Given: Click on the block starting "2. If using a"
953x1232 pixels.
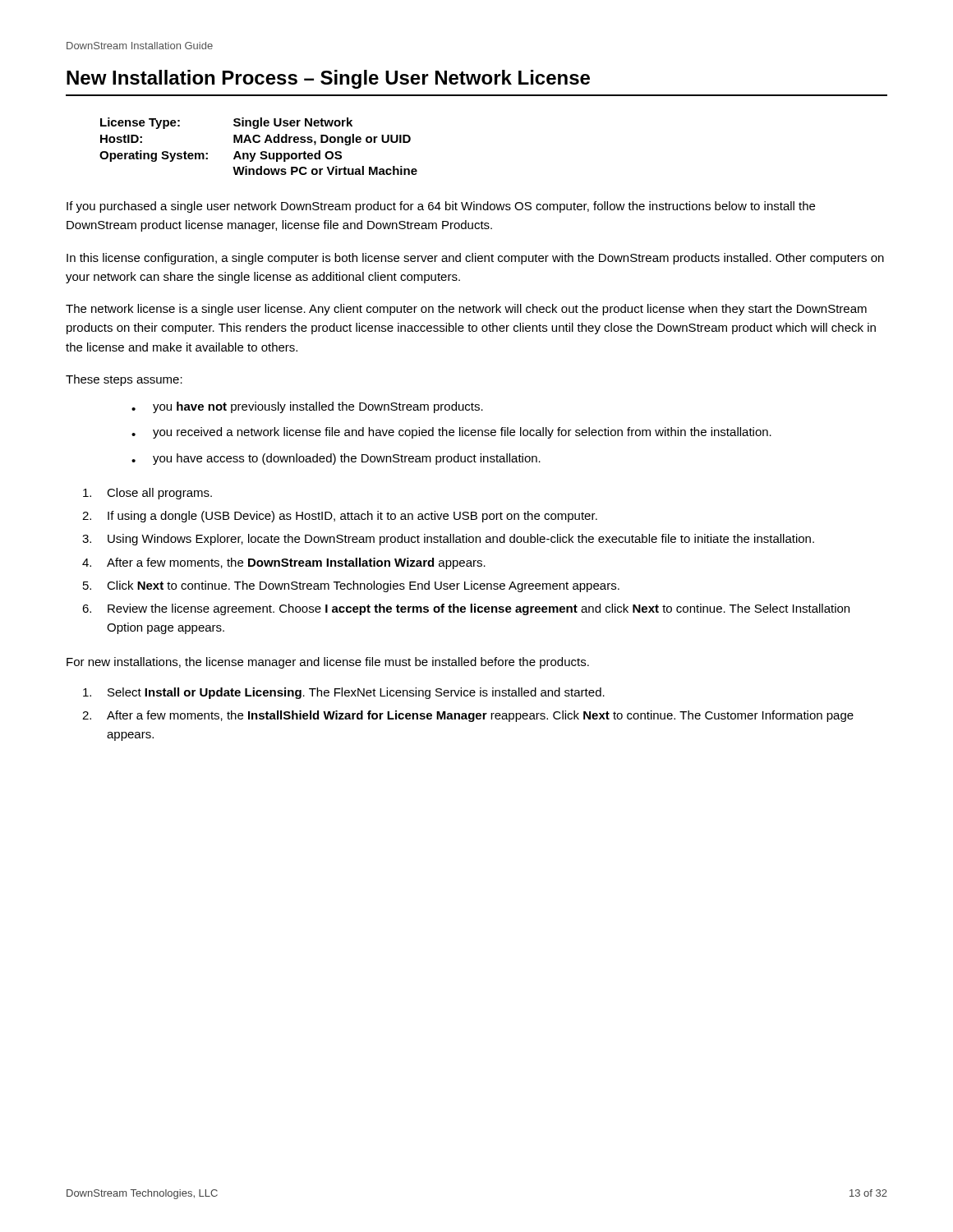Looking at the screenshot, I should click(340, 516).
